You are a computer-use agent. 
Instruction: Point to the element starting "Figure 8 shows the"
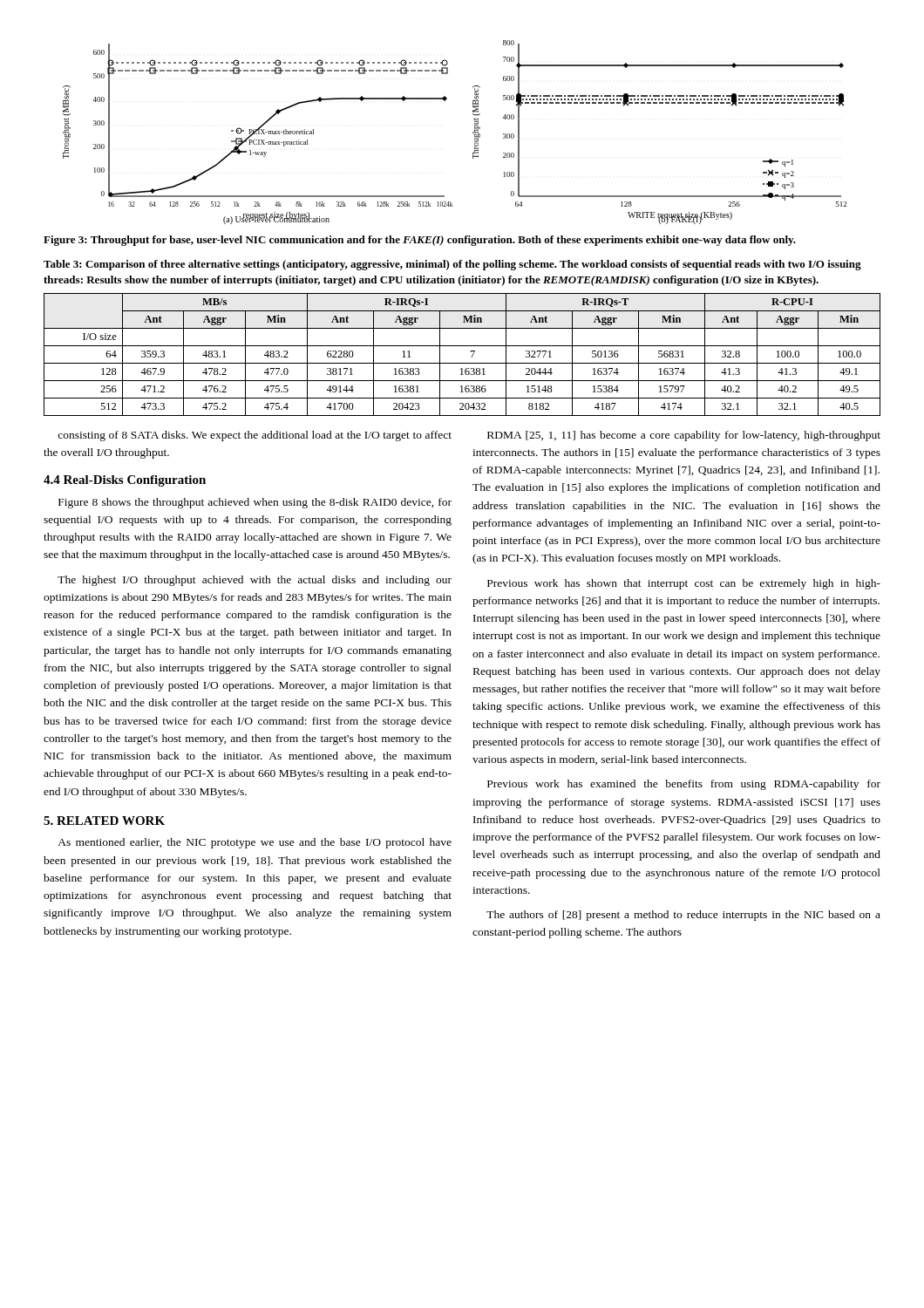tap(248, 647)
